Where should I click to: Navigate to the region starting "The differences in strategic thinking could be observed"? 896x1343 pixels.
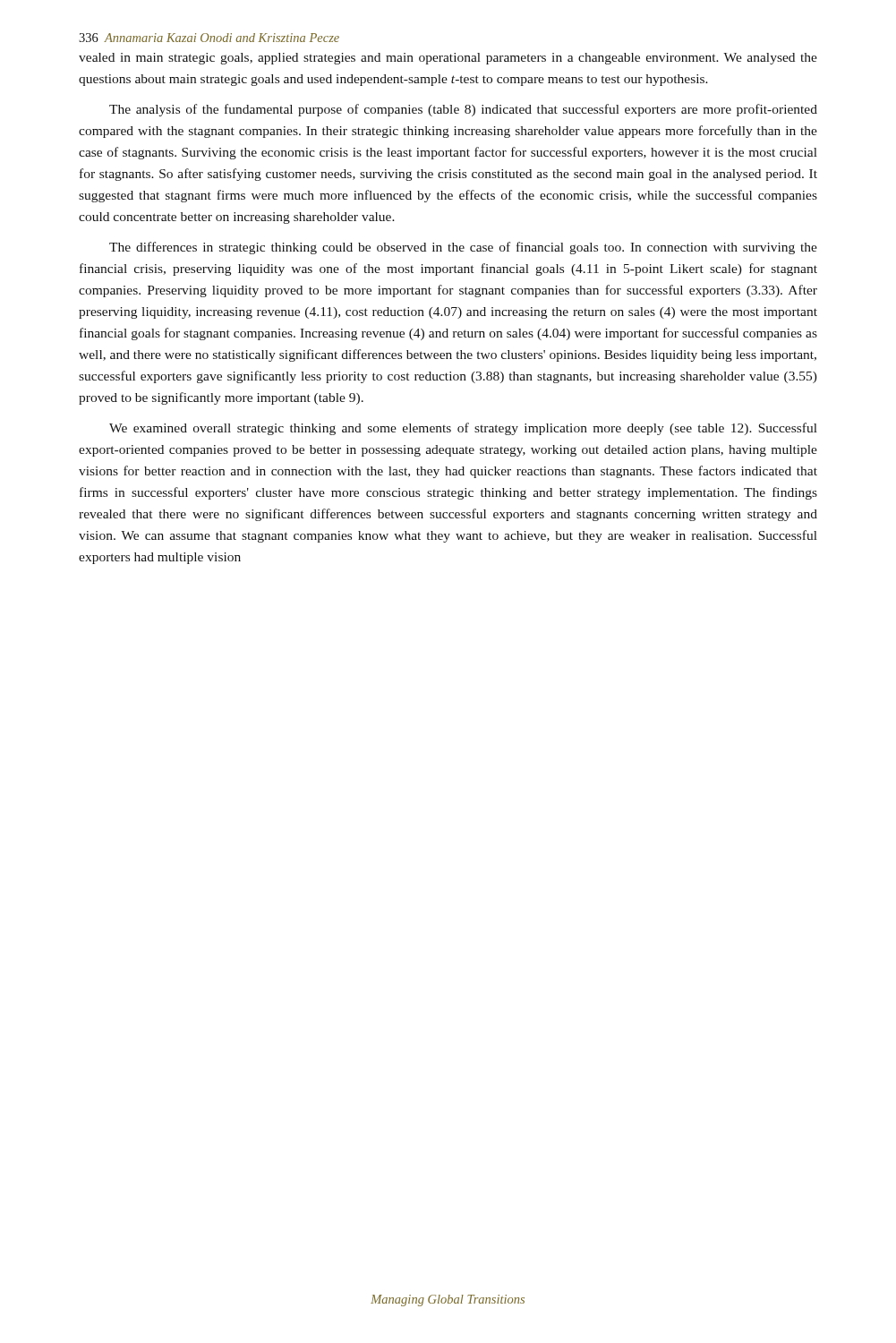pyautogui.click(x=448, y=323)
